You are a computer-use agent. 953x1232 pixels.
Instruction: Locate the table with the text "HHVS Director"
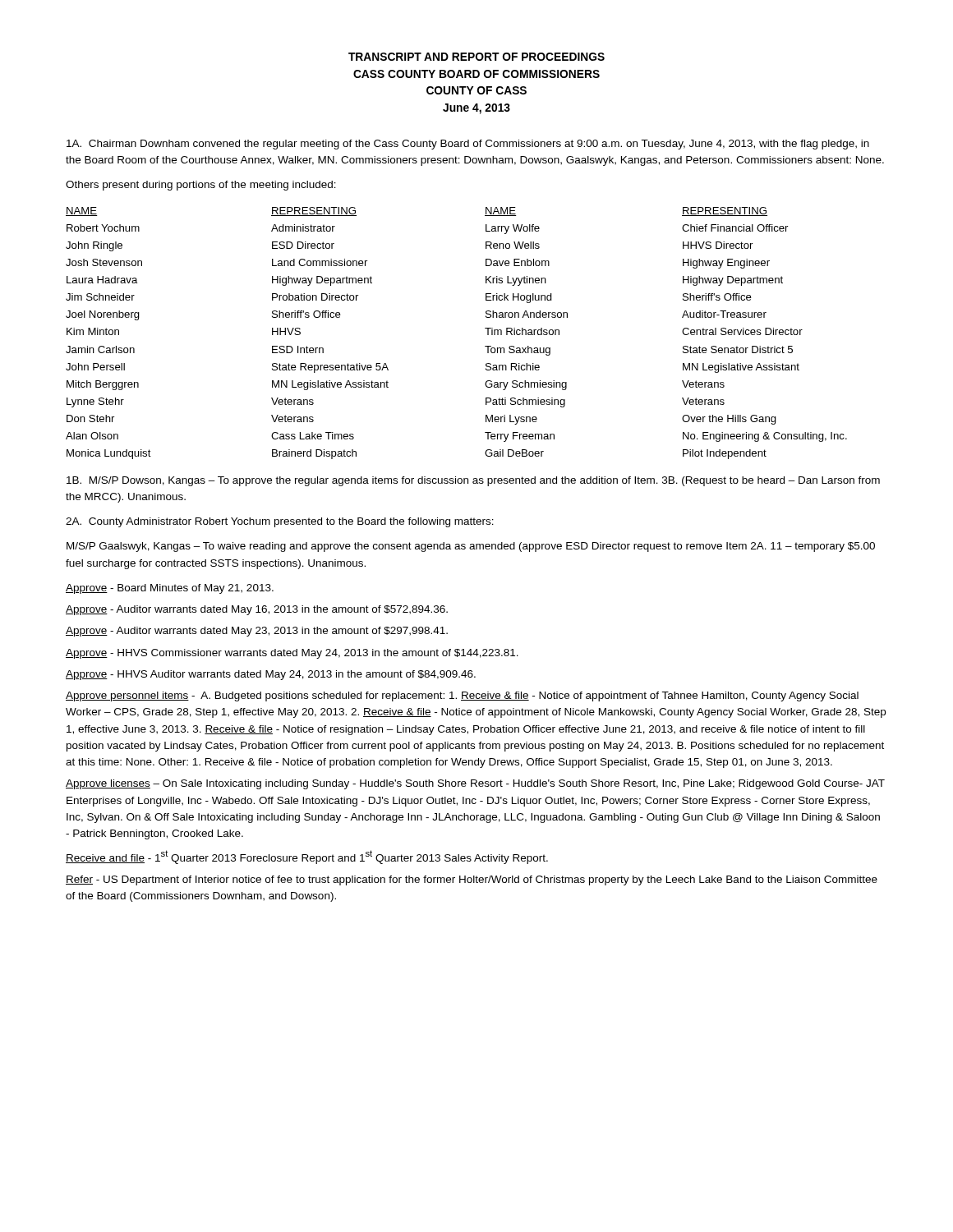(476, 332)
